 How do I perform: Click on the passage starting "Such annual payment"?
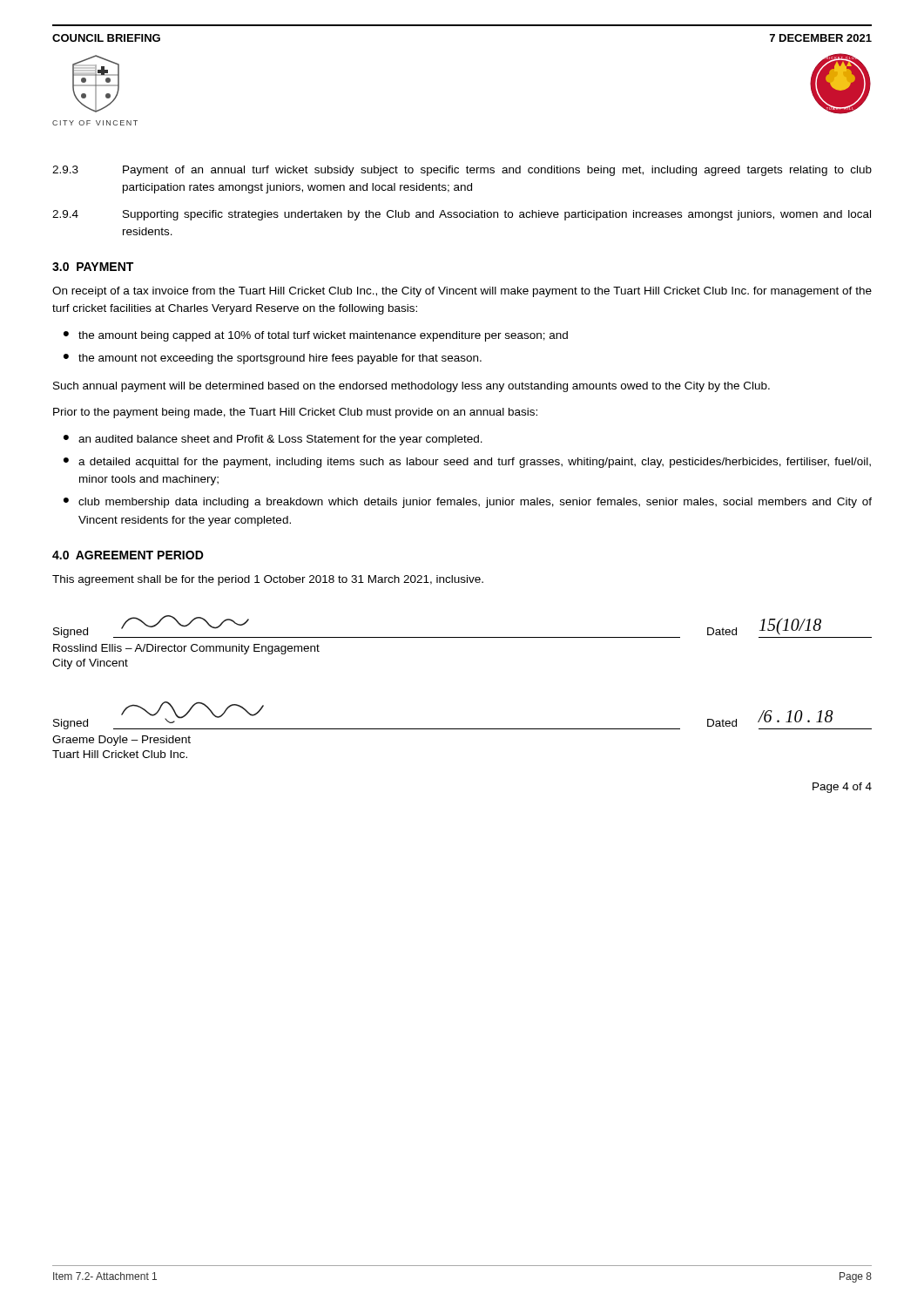pos(411,386)
